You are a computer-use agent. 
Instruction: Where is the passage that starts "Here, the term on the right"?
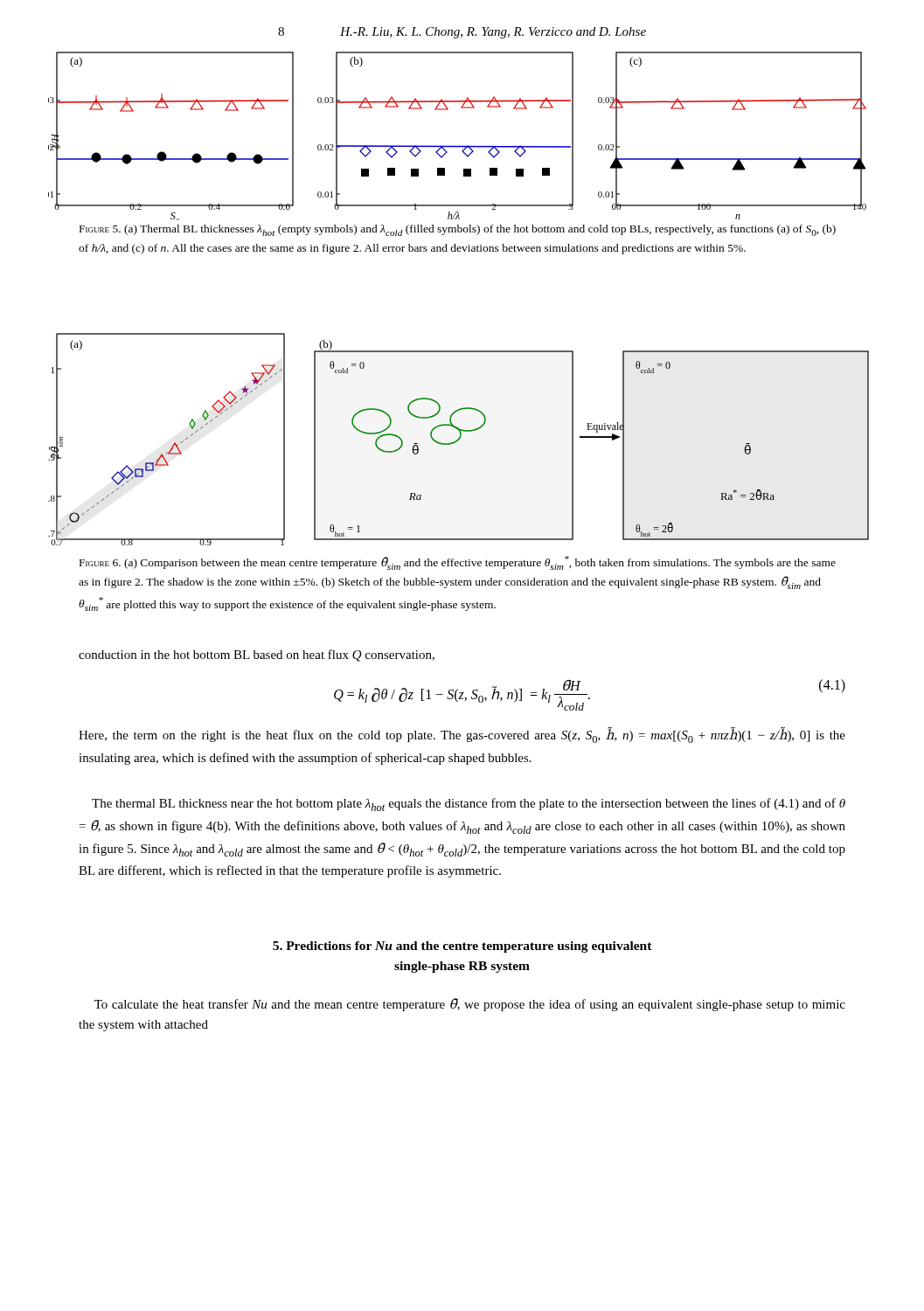tap(462, 746)
